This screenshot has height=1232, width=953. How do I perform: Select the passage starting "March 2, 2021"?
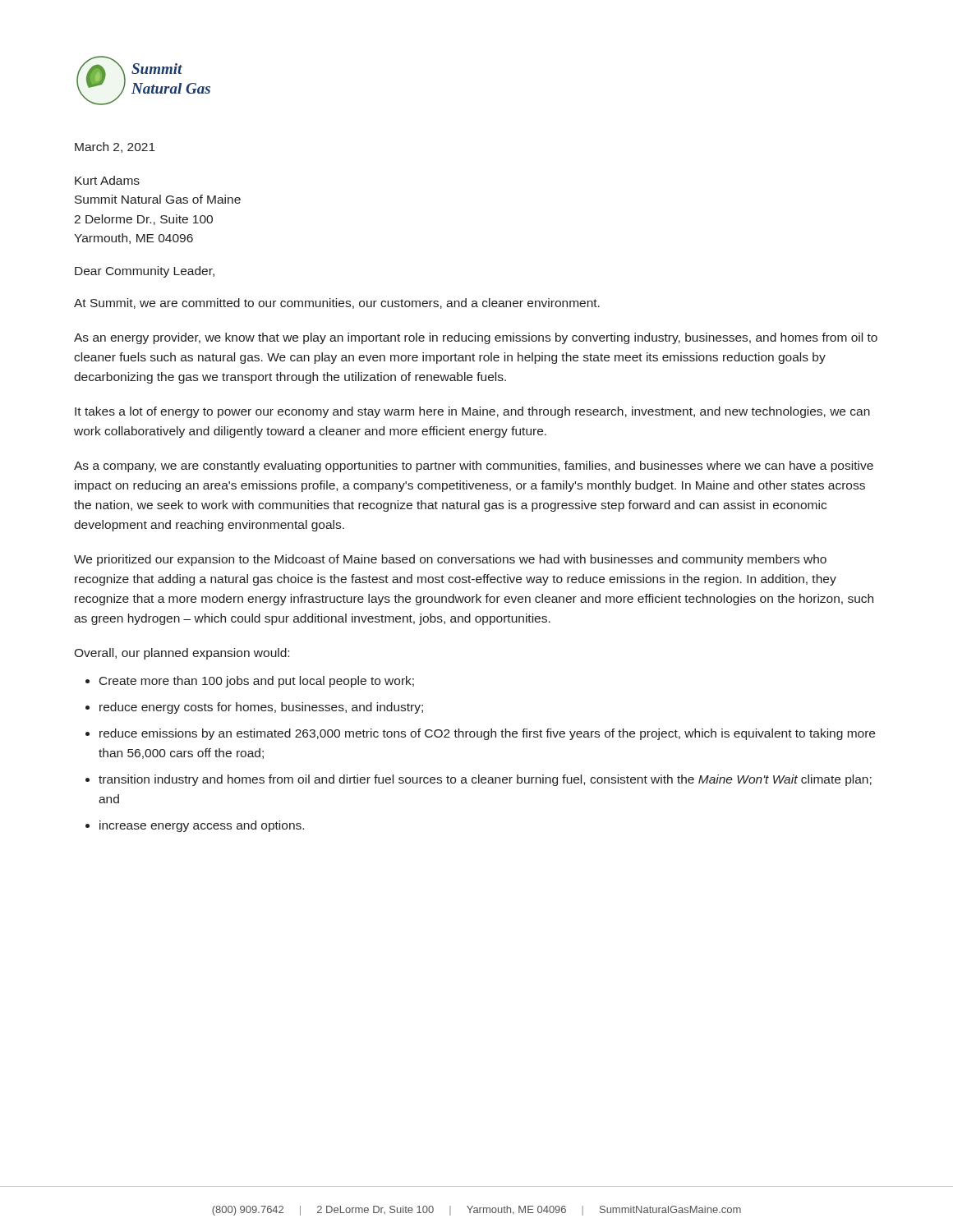click(115, 147)
